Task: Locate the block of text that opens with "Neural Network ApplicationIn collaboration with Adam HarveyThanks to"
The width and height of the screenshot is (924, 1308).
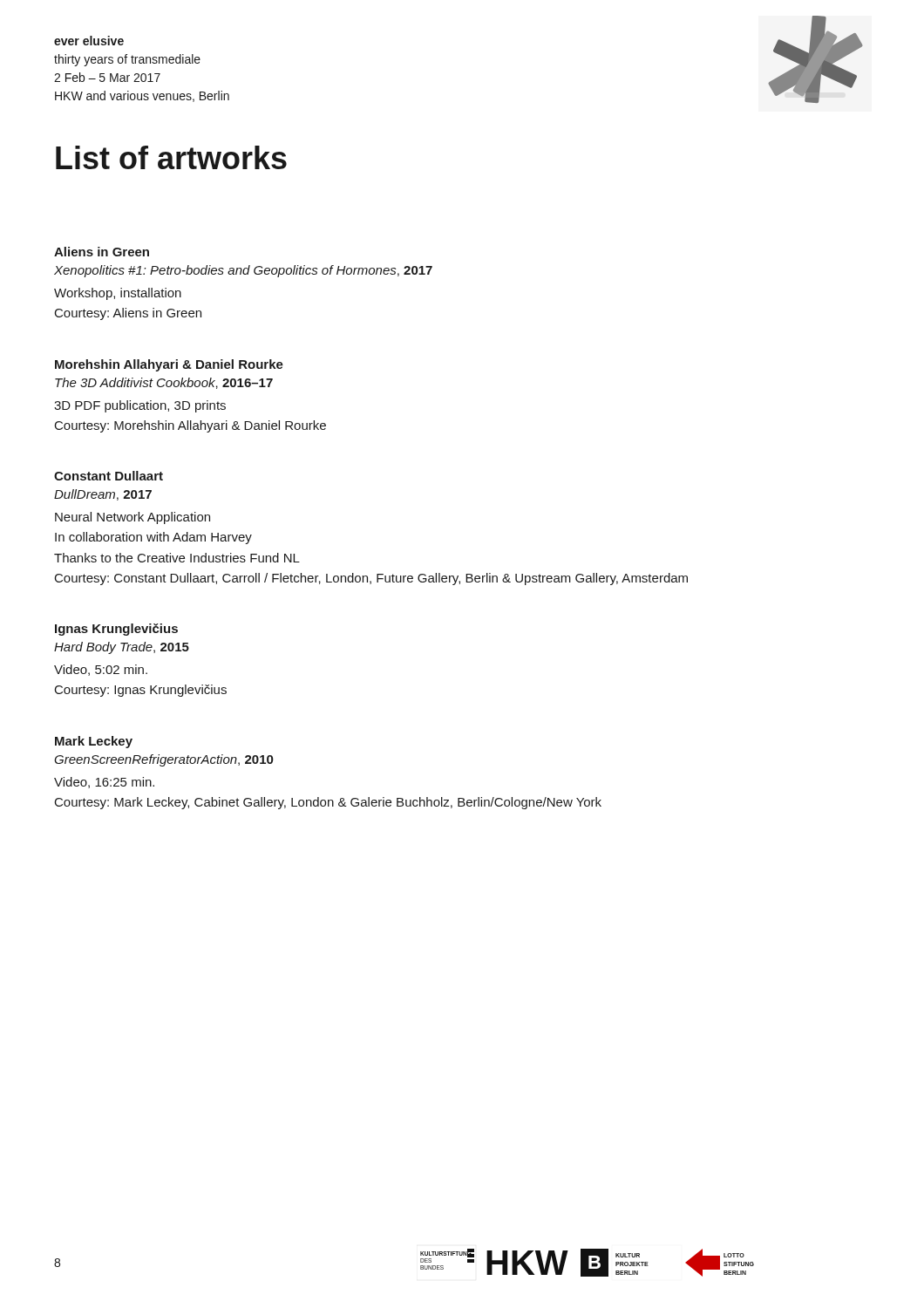Action: click(x=132, y=518)
